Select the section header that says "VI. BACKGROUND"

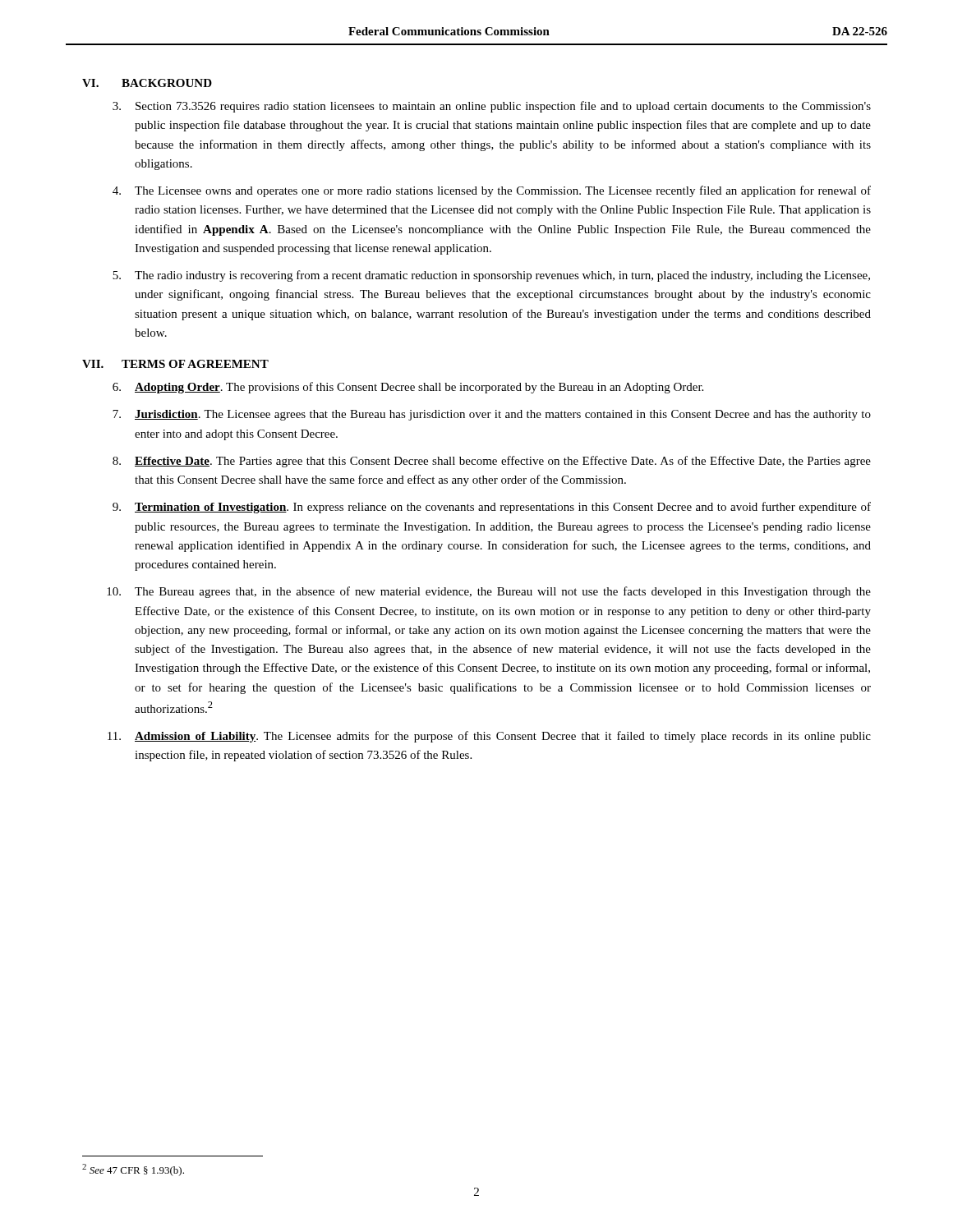[x=147, y=83]
